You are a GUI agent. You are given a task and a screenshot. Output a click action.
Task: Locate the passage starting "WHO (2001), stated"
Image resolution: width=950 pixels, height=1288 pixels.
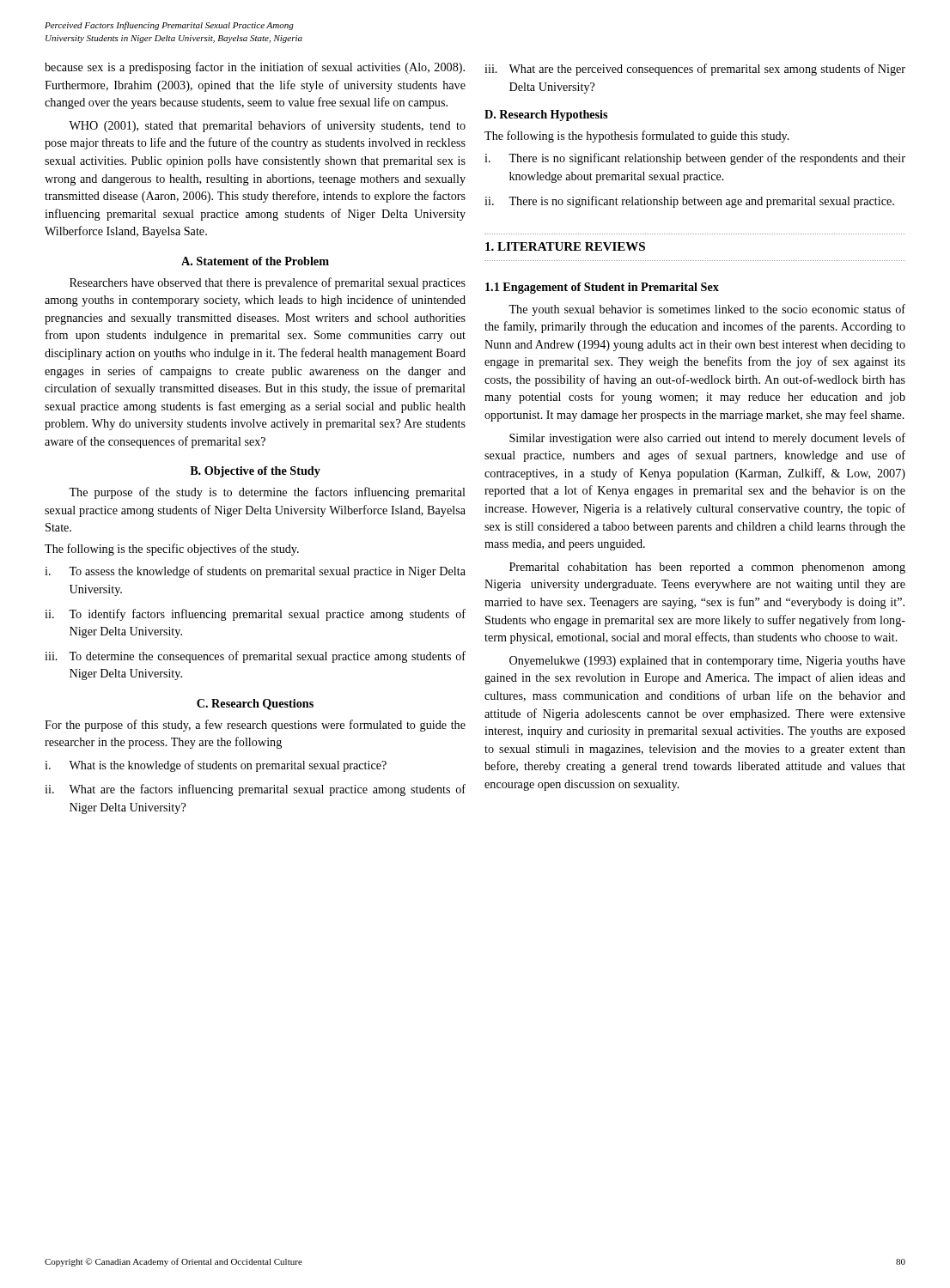255,178
